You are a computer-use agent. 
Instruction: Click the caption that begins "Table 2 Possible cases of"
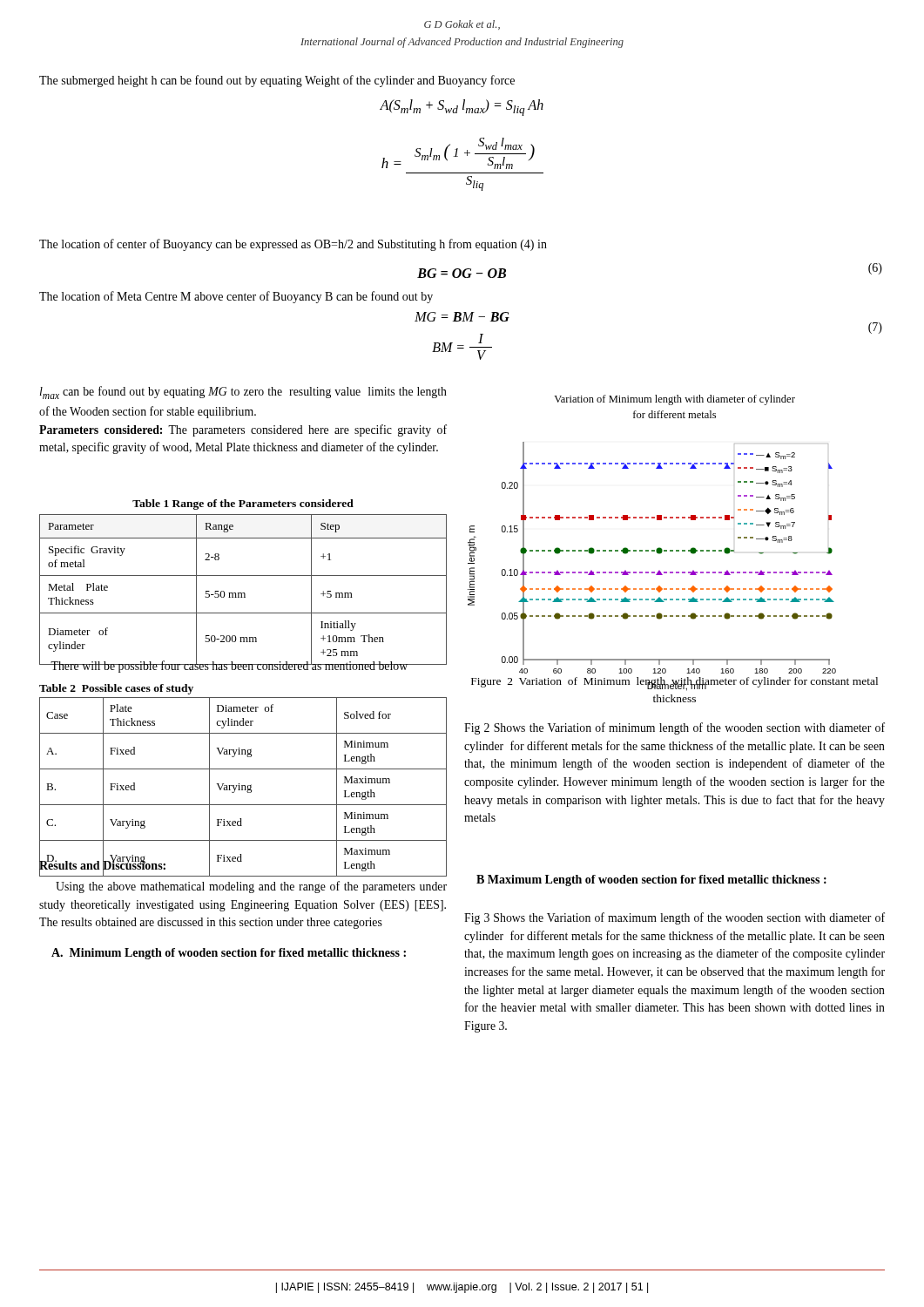tap(116, 688)
